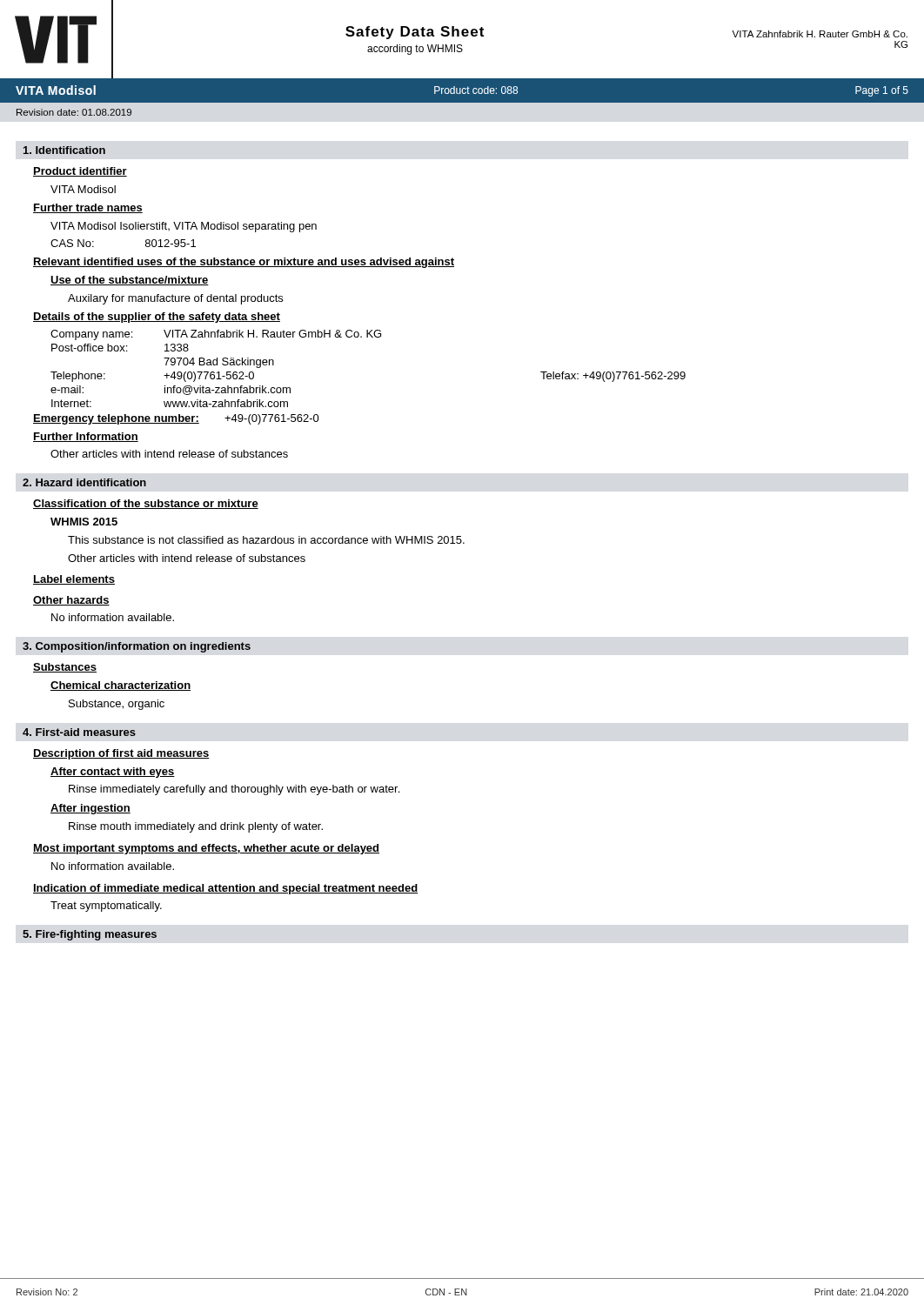Locate the text block starting "Use of the substance/mixture Auxilary for"

tap(130, 281)
